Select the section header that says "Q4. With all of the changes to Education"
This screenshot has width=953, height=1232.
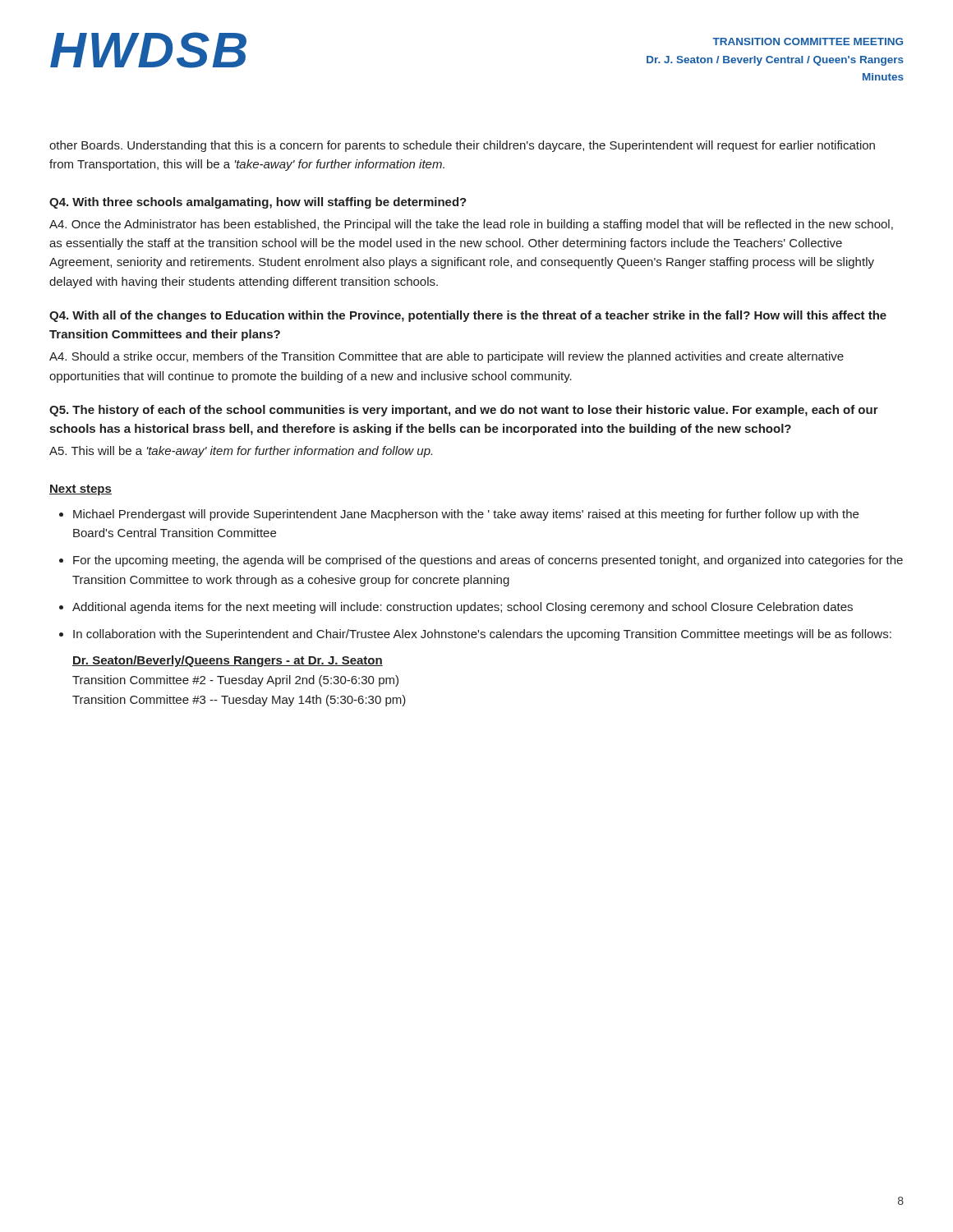[468, 324]
